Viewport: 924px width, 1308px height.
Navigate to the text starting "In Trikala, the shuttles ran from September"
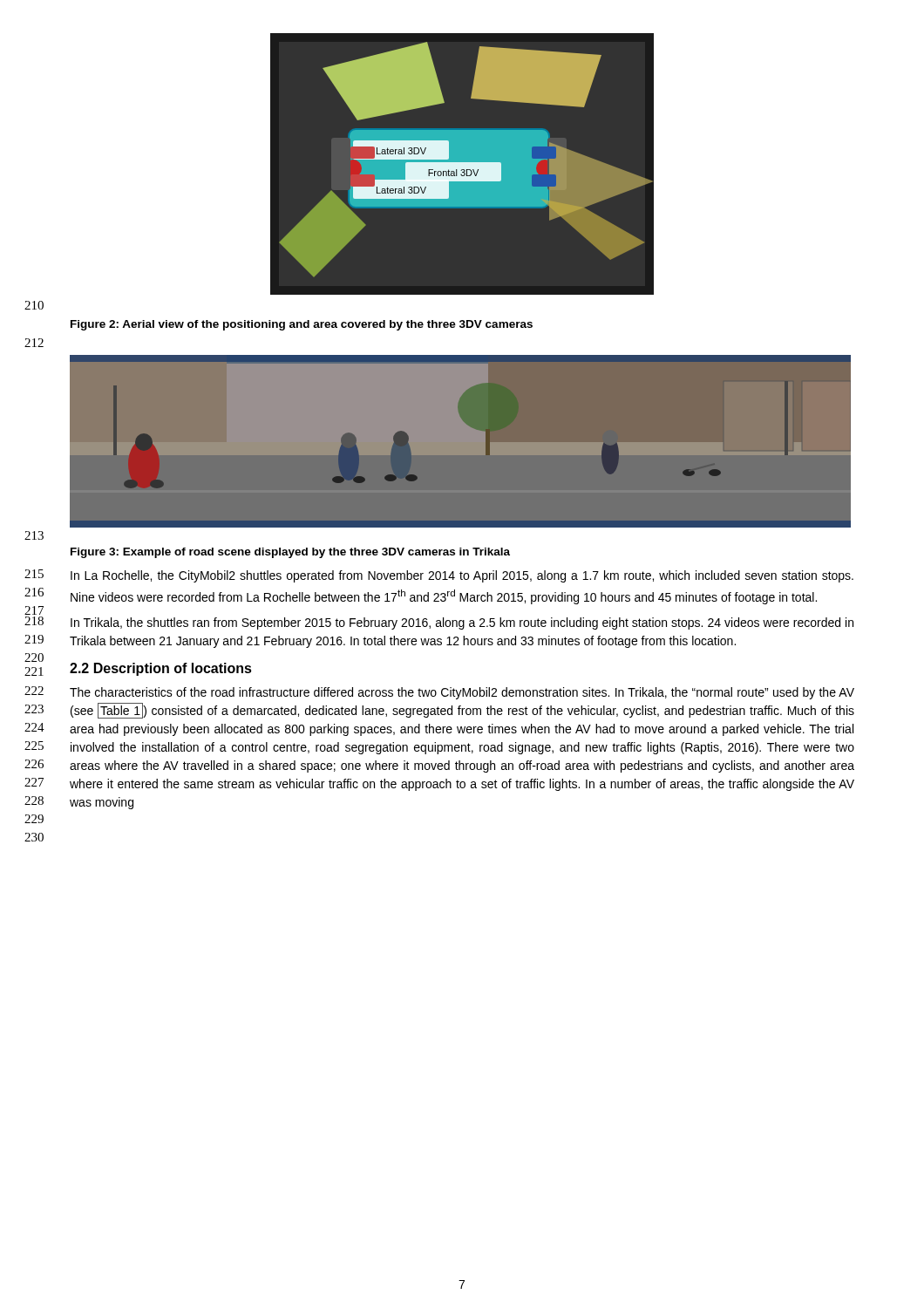pyautogui.click(x=462, y=632)
